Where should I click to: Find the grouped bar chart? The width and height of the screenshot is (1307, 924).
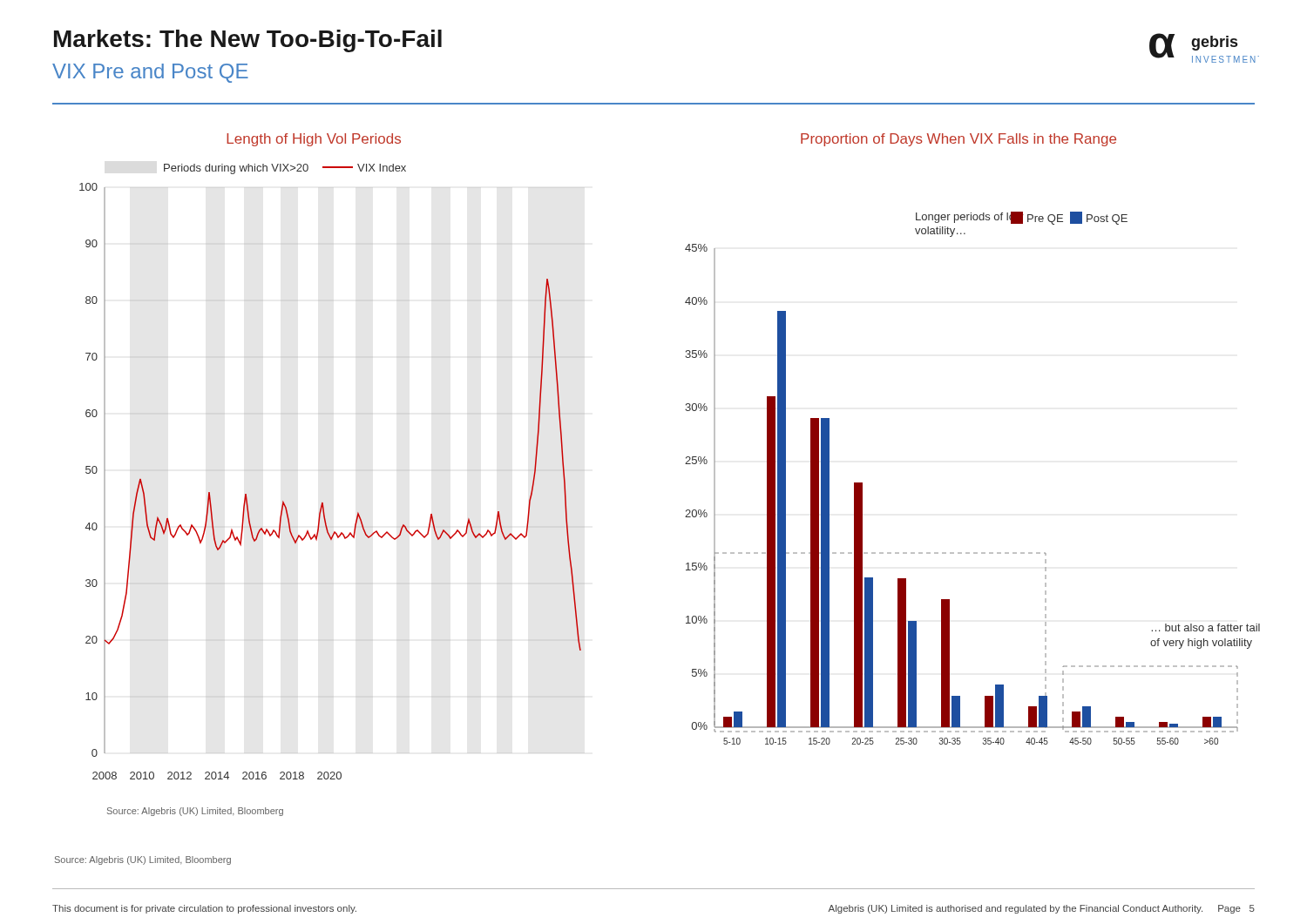tap(954, 475)
